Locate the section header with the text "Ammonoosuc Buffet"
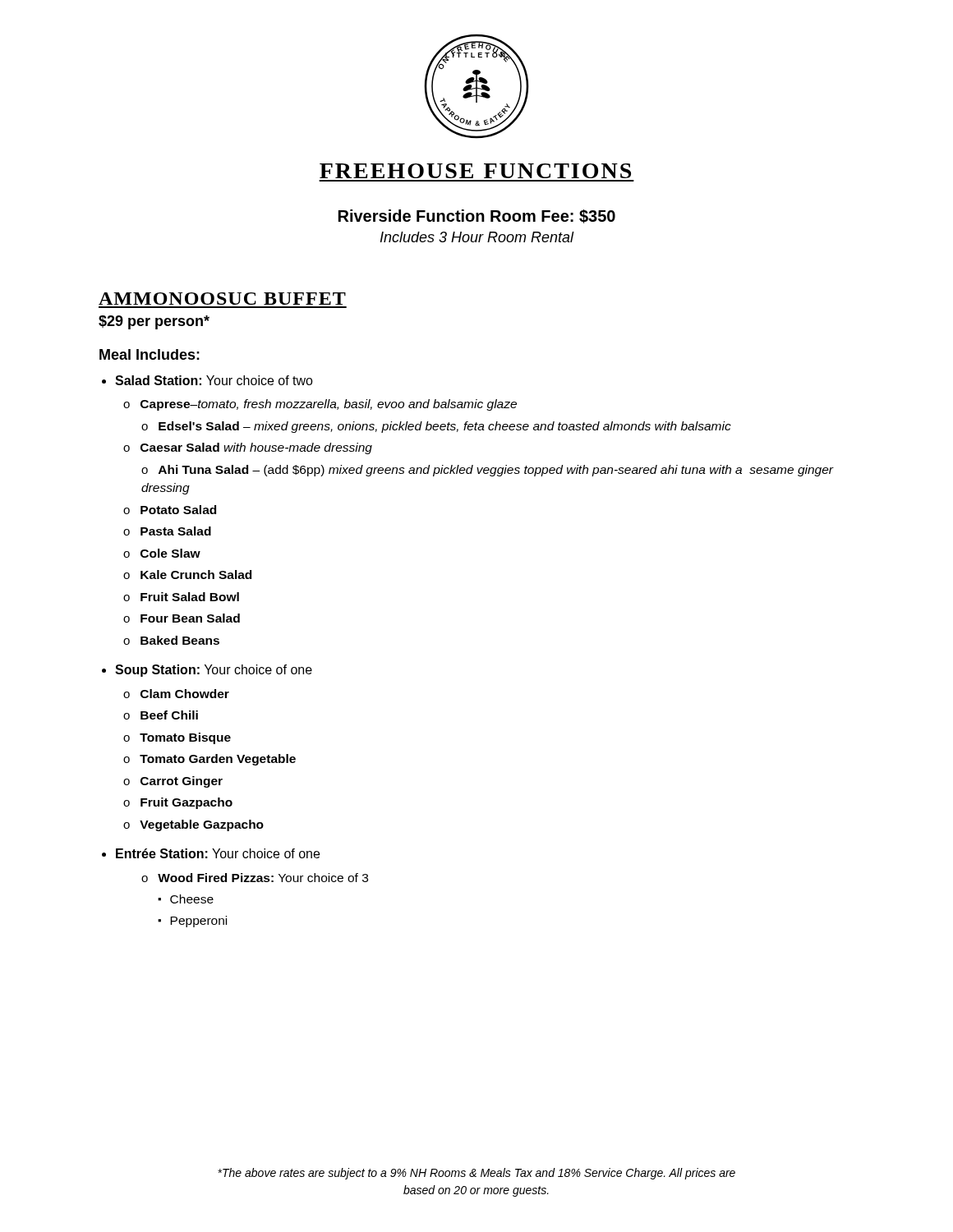Image resolution: width=953 pixels, height=1232 pixels. pos(222,298)
